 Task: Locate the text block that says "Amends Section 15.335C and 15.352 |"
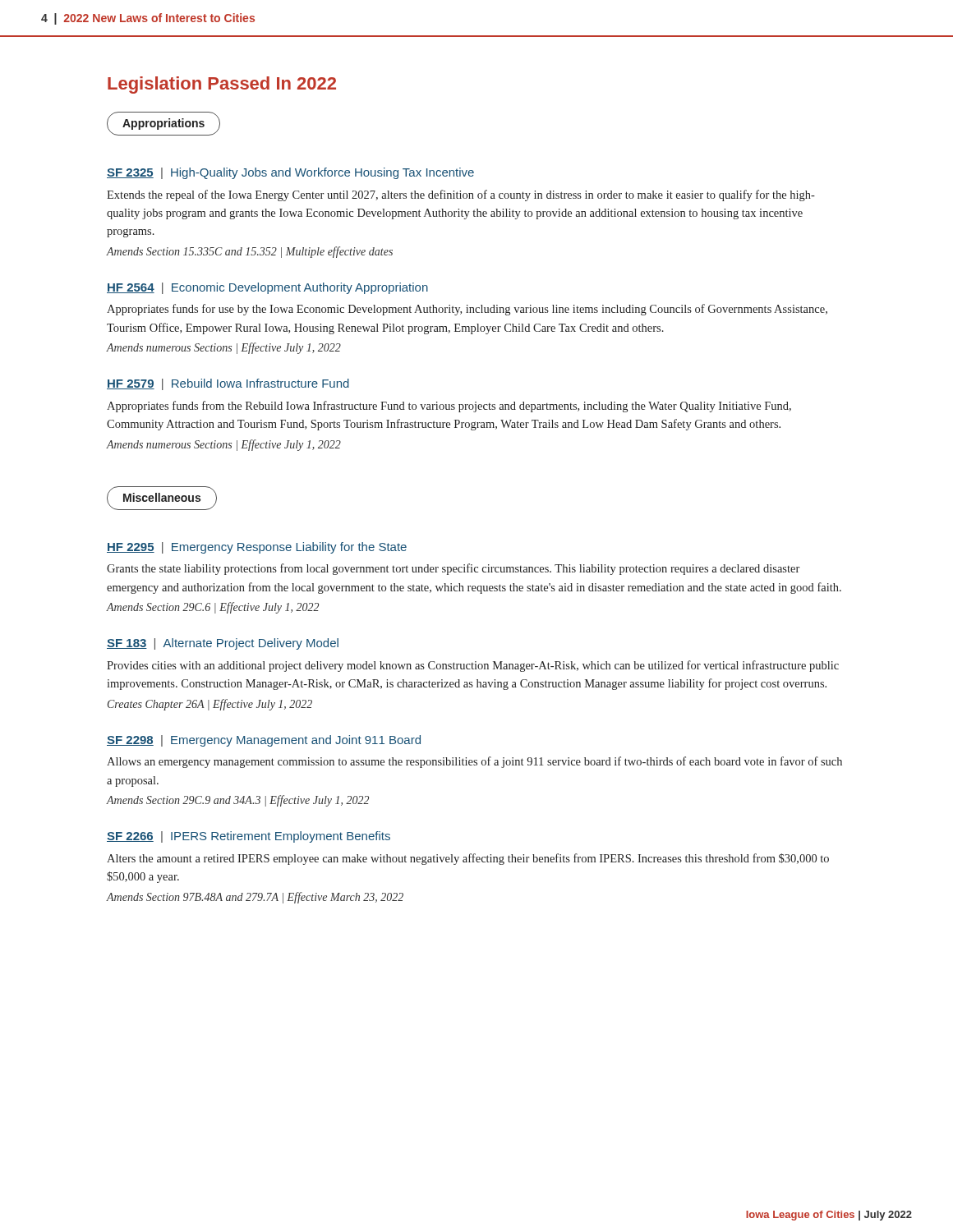click(250, 252)
